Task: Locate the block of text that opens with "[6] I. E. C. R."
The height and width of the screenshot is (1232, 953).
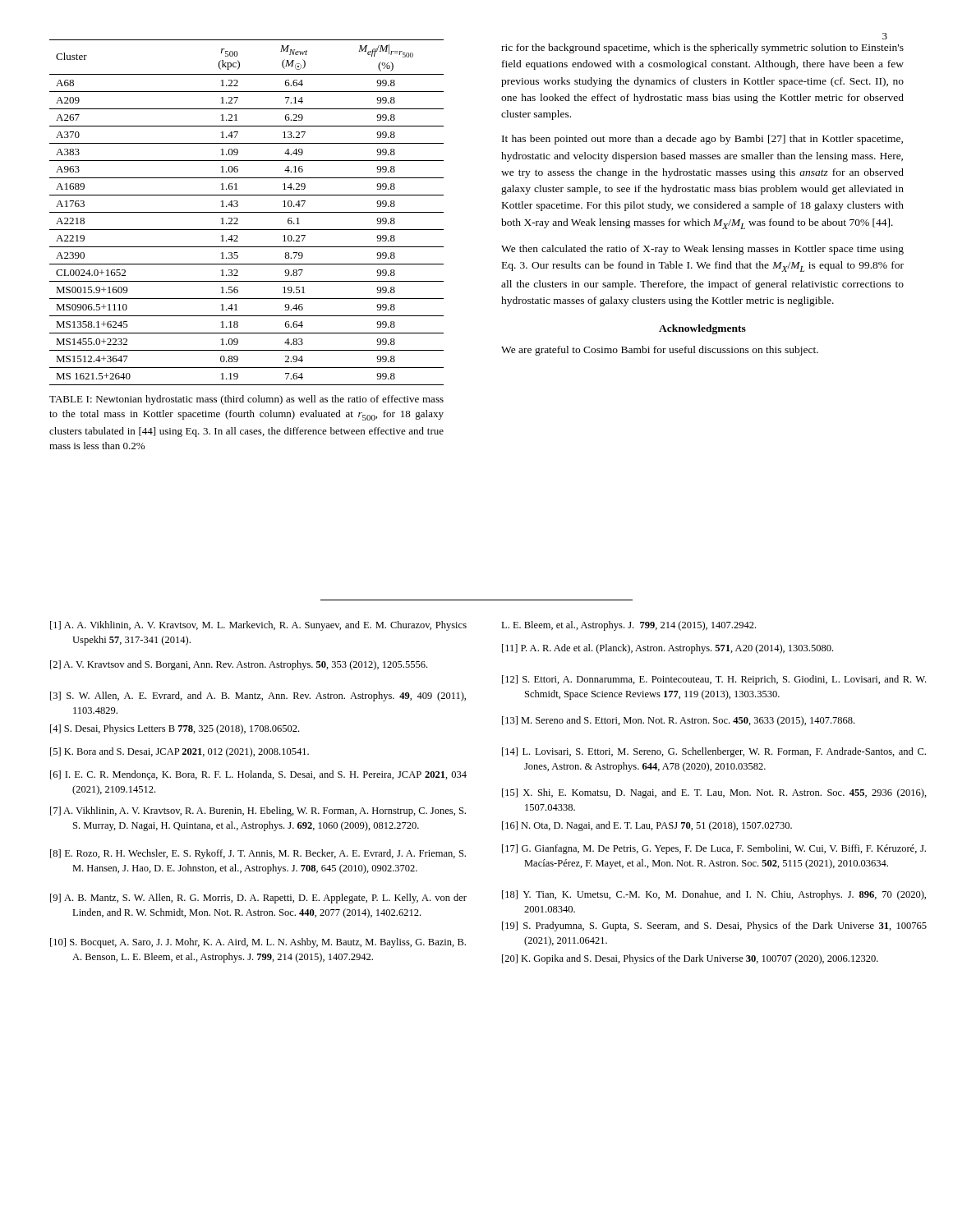Action: pyautogui.click(x=258, y=782)
